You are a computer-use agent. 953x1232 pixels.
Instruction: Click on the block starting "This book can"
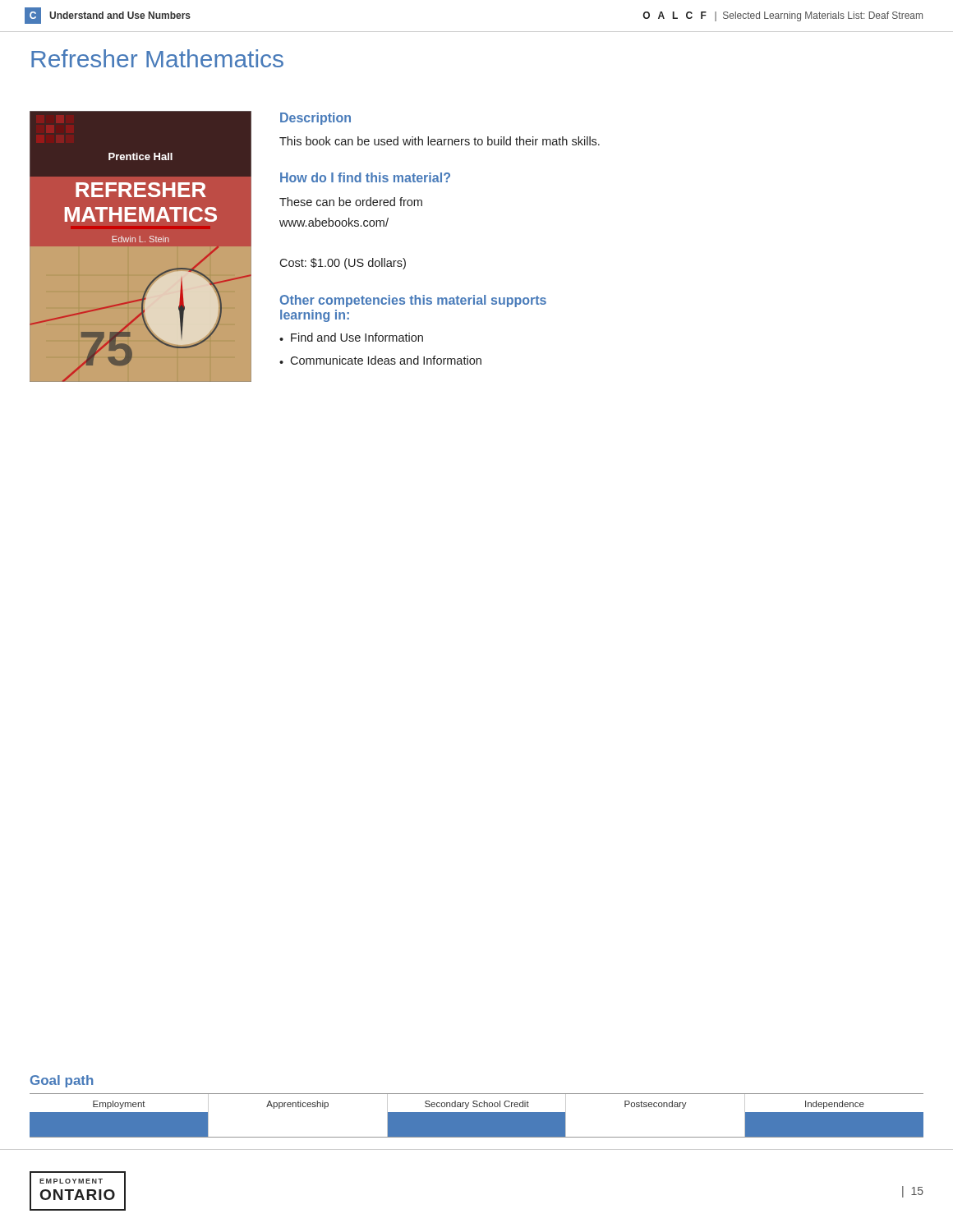tap(440, 141)
